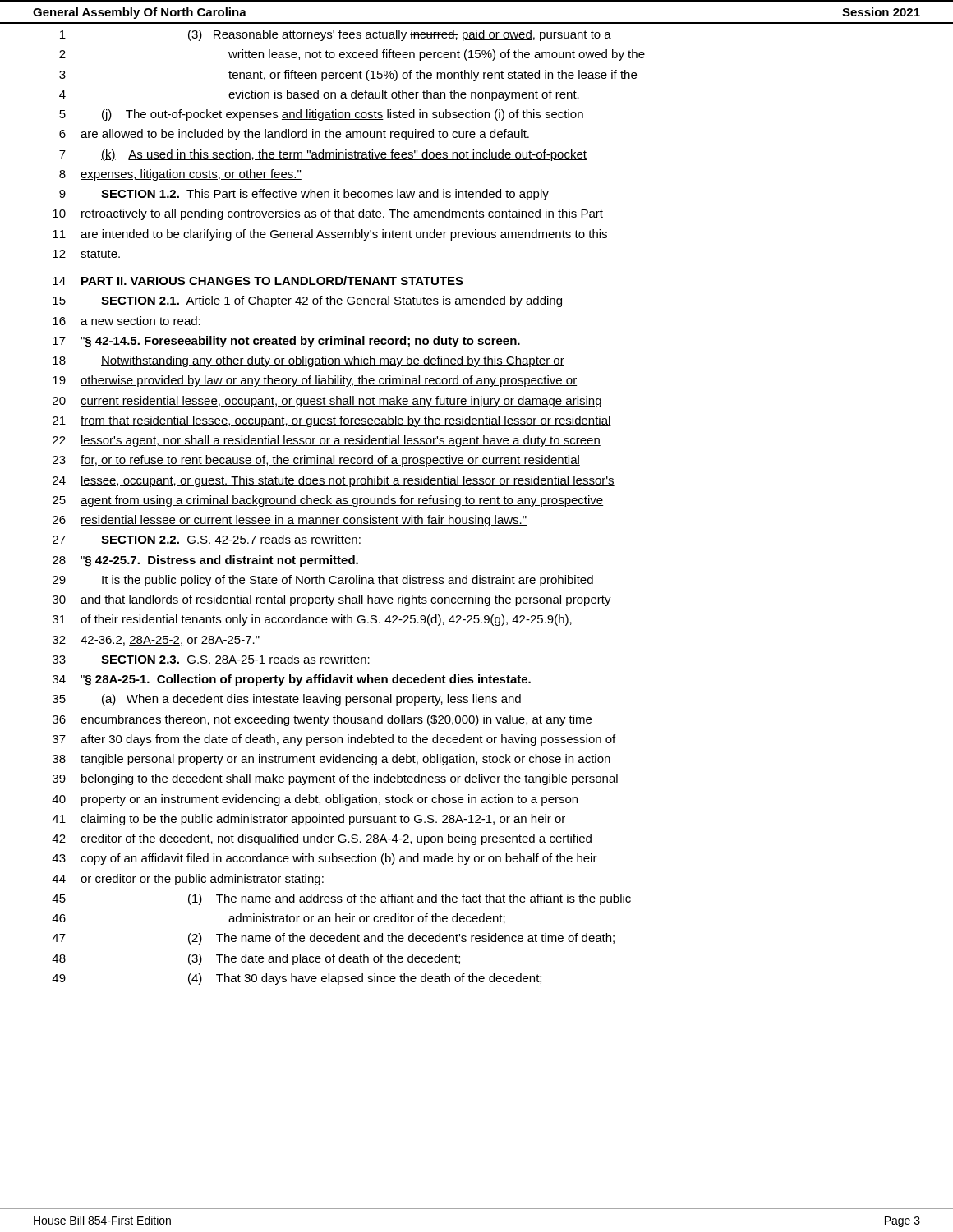The width and height of the screenshot is (953, 1232).
Task: Select the list item that says "45 (1) The name and address of the"
Action: (476, 908)
